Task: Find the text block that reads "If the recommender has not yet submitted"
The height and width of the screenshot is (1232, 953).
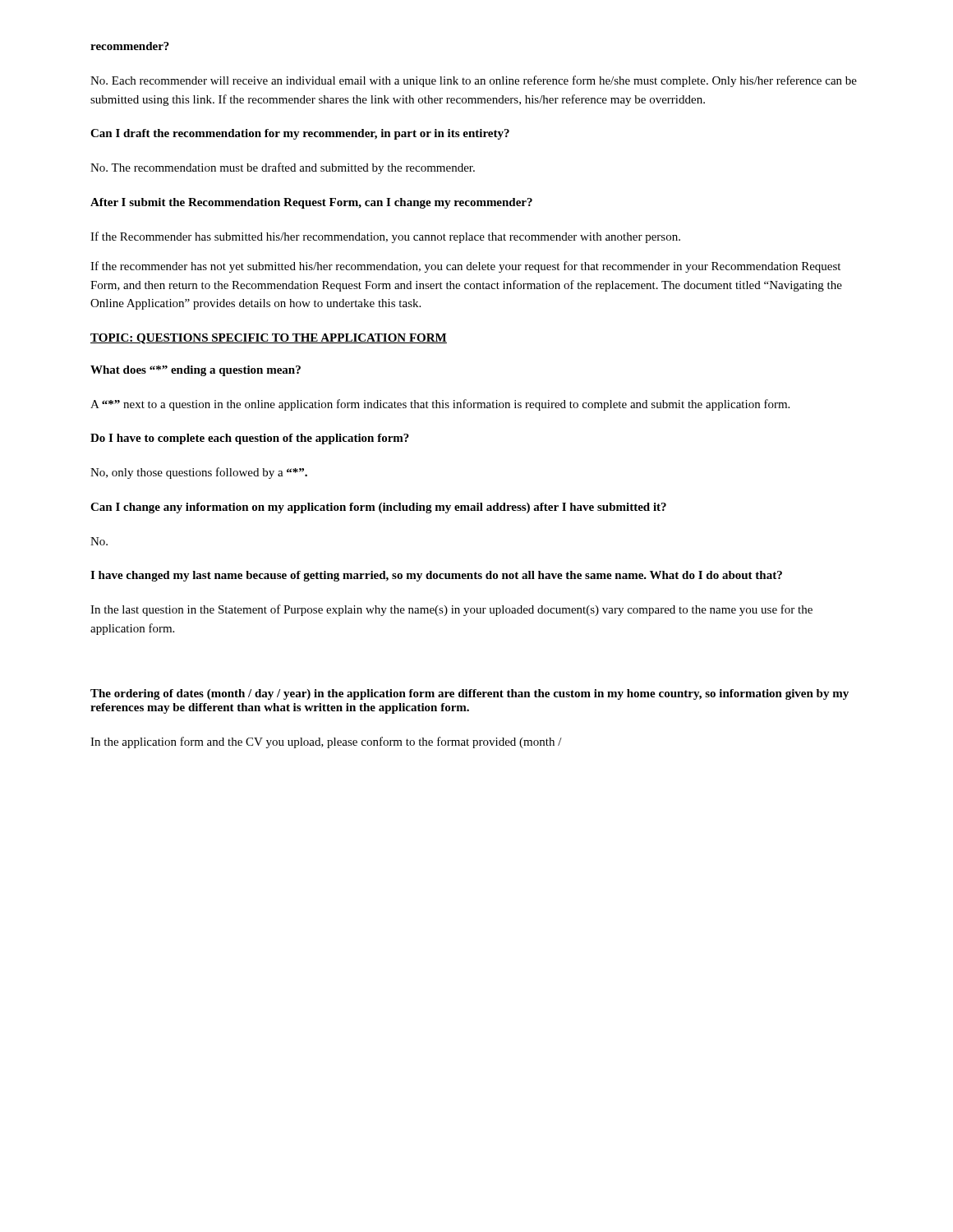Action: tap(476, 285)
